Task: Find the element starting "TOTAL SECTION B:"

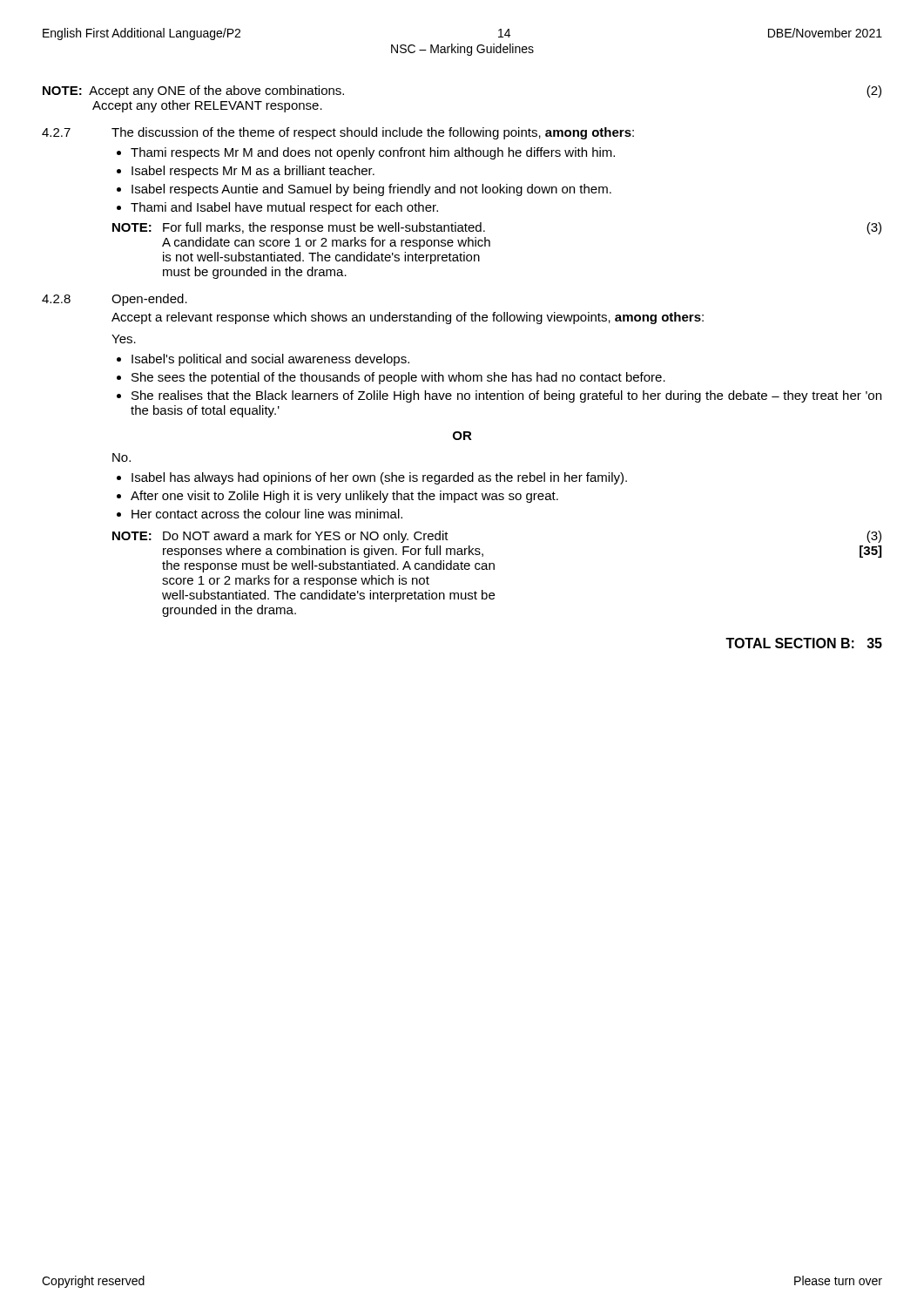Action: click(804, 644)
